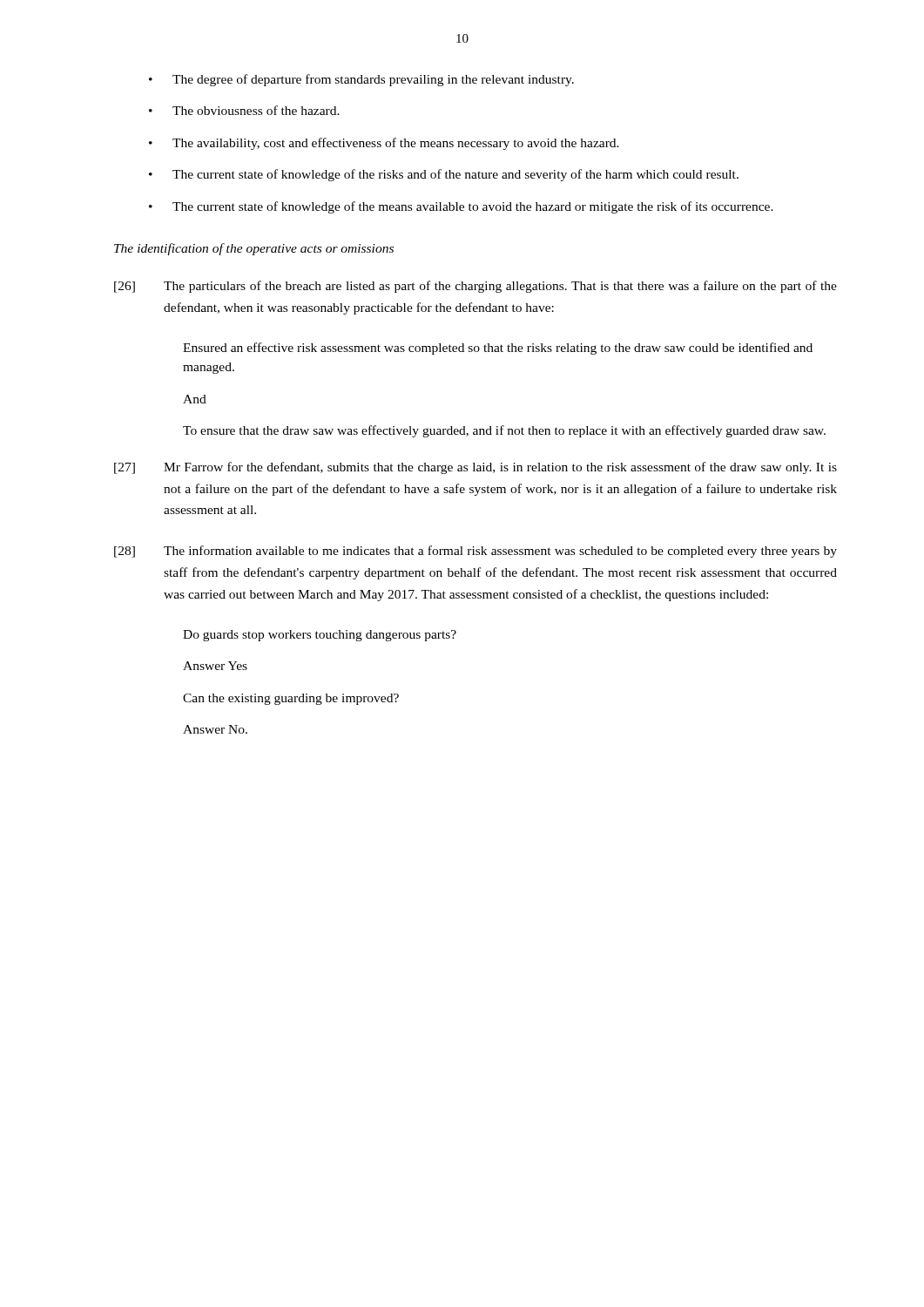This screenshot has height=1307, width=924.
Task: Point to the text block starting "Ensured an effective risk assessment was completed so"
Action: coord(510,358)
